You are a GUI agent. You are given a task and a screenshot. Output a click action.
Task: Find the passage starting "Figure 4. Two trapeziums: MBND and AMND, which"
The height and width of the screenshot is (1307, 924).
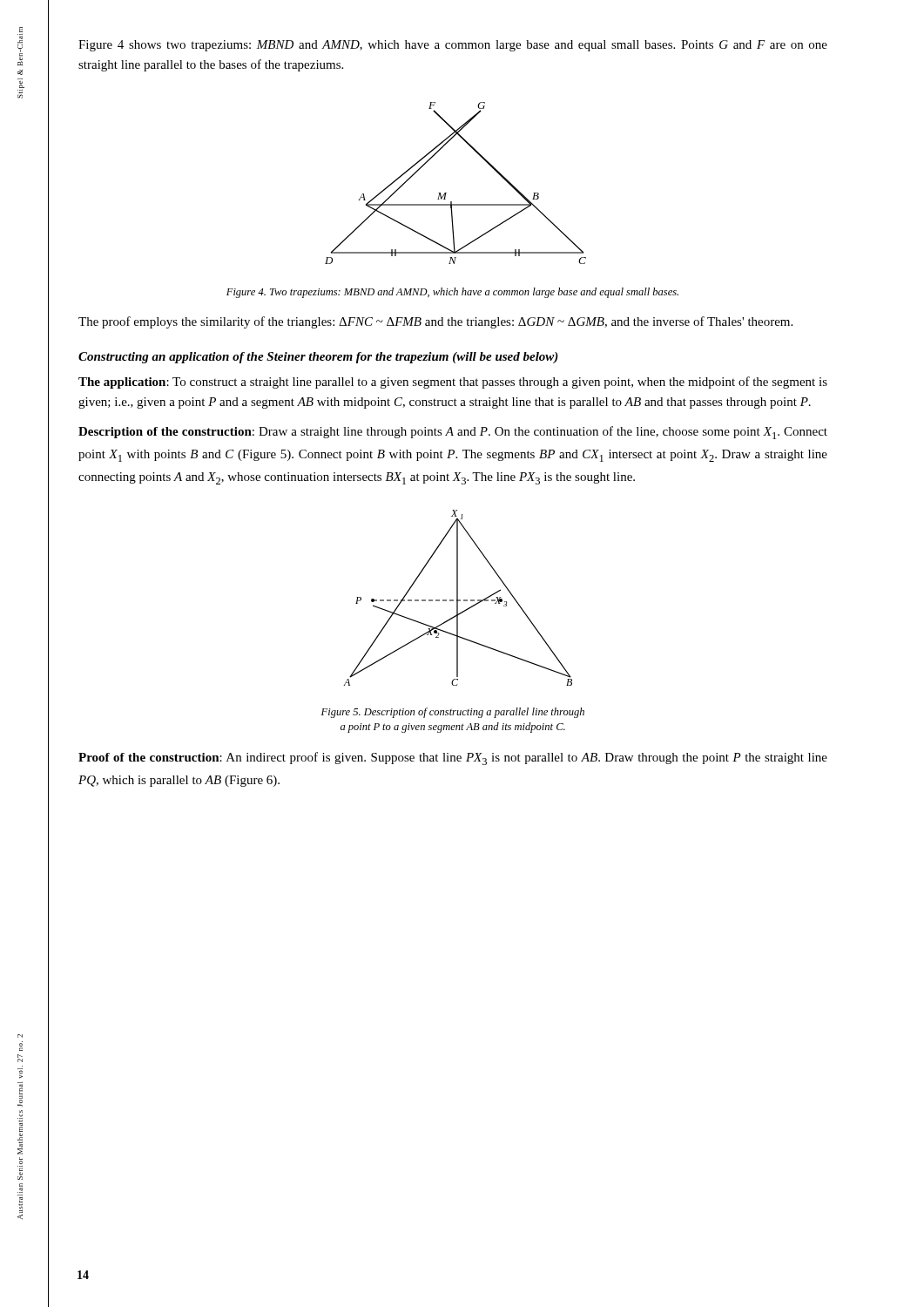coord(453,291)
